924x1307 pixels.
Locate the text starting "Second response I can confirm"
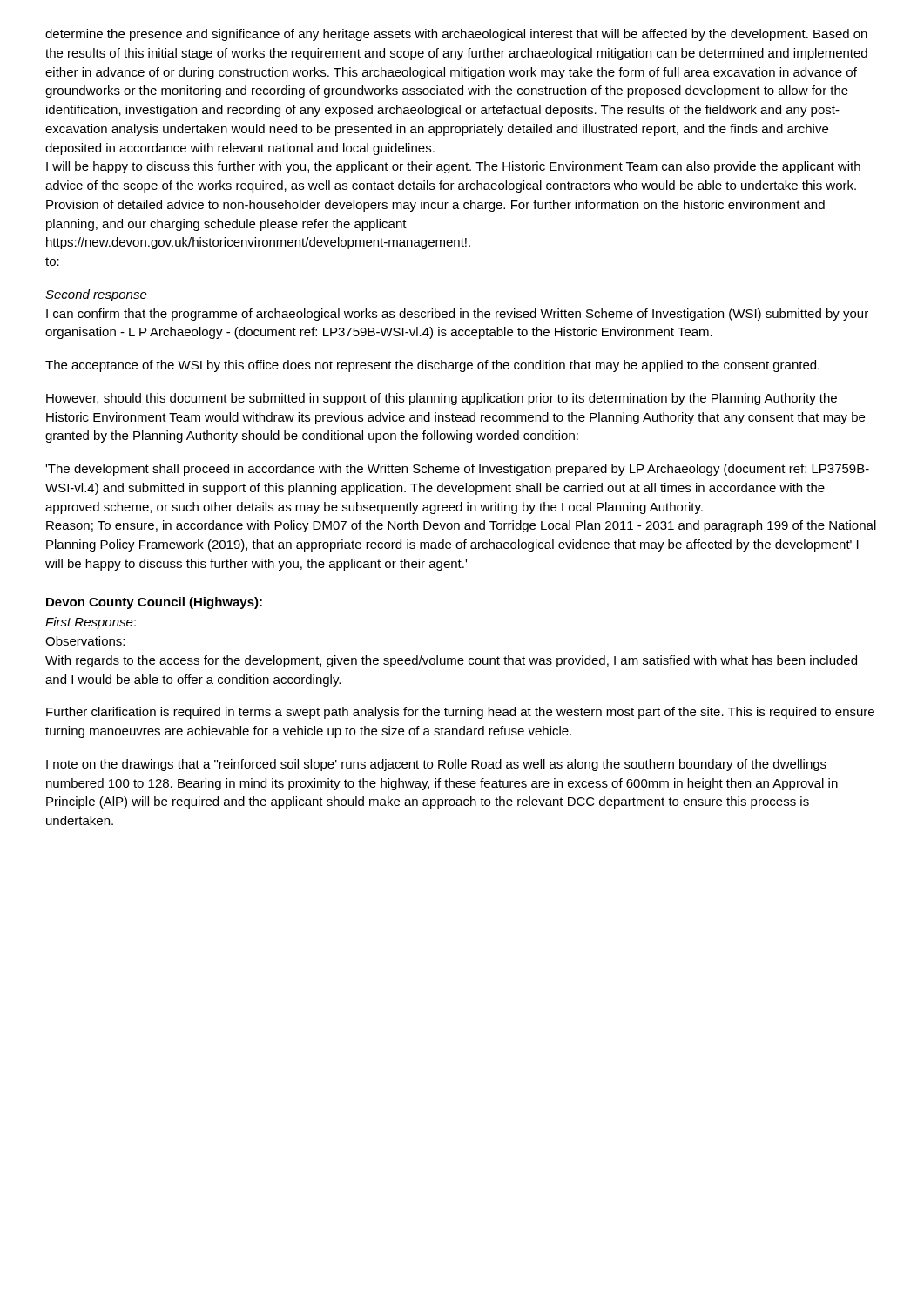pos(457,313)
